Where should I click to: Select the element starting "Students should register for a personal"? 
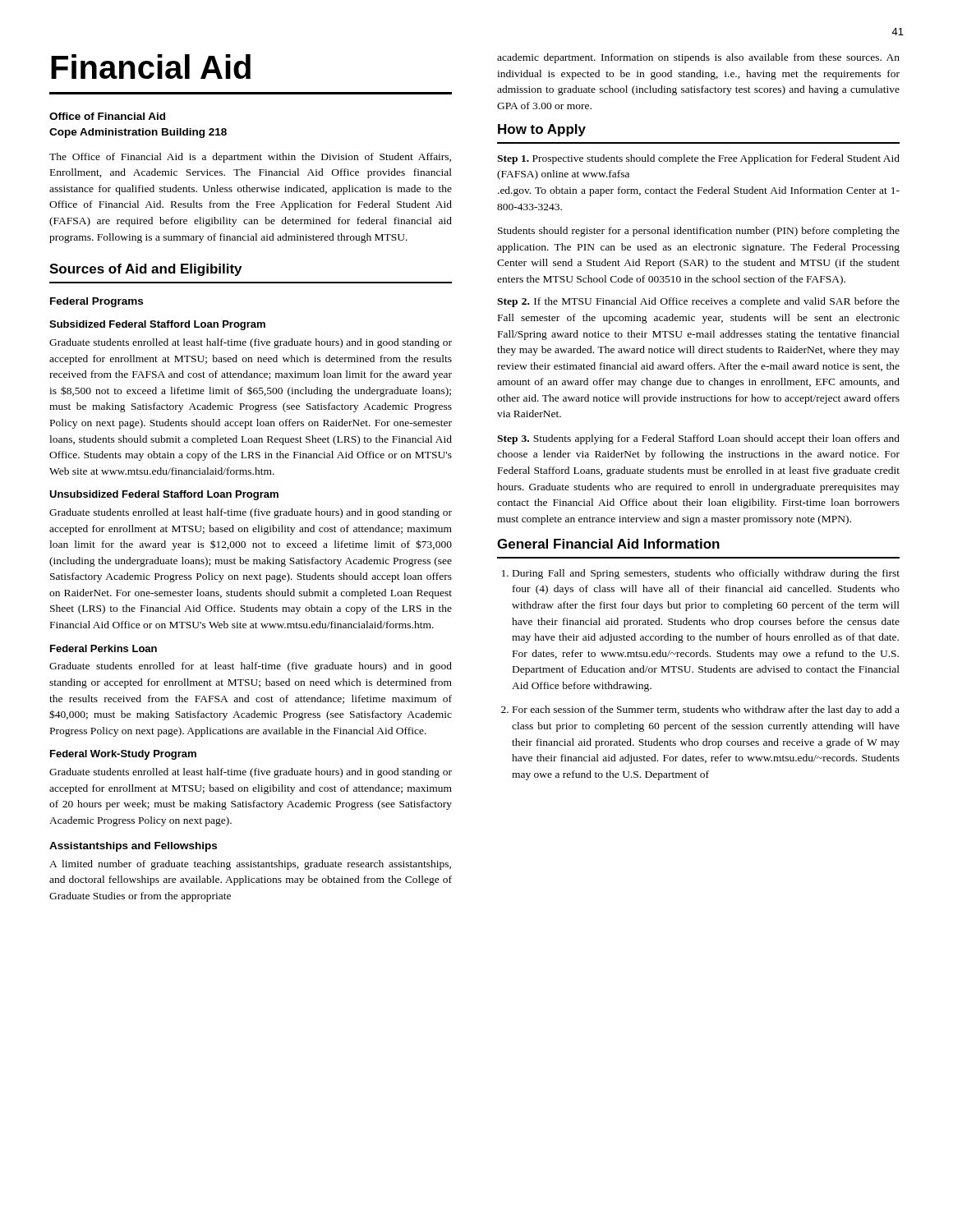tap(698, 255)
